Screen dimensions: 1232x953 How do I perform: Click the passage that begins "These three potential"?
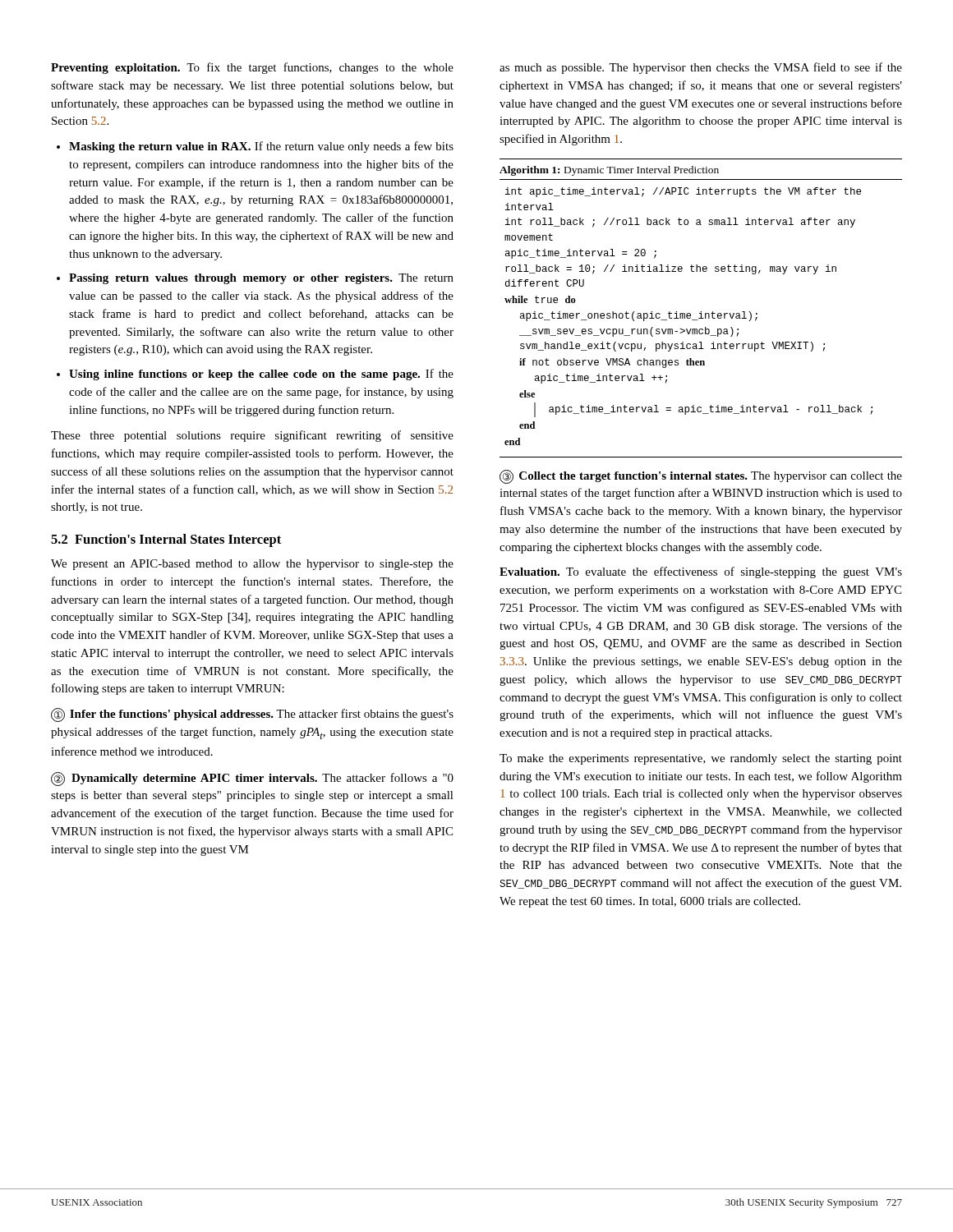[x=252, y=472]
